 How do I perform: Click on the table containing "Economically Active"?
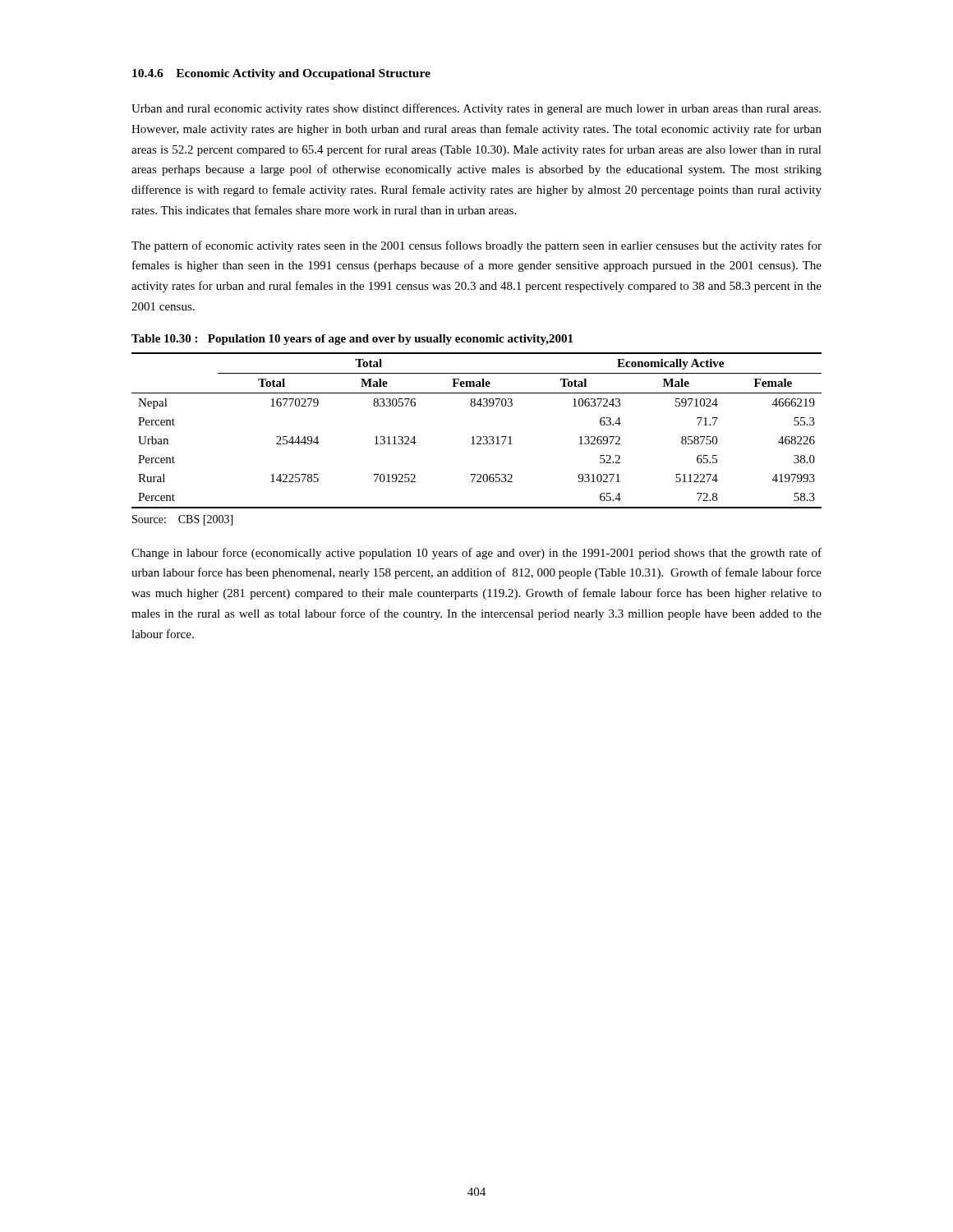coord(476,430)
